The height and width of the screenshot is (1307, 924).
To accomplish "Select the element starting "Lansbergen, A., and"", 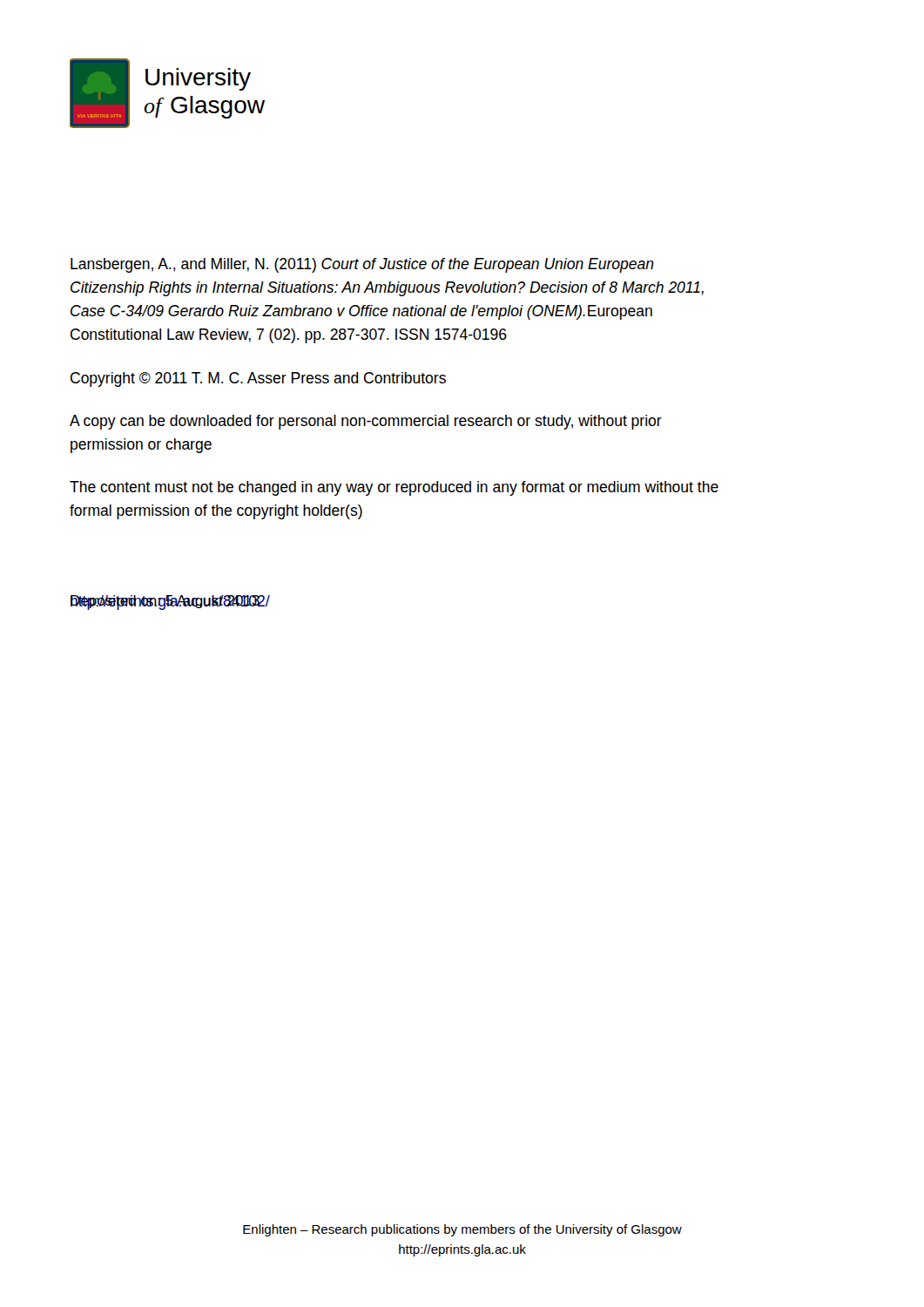I will click(396, 300).
